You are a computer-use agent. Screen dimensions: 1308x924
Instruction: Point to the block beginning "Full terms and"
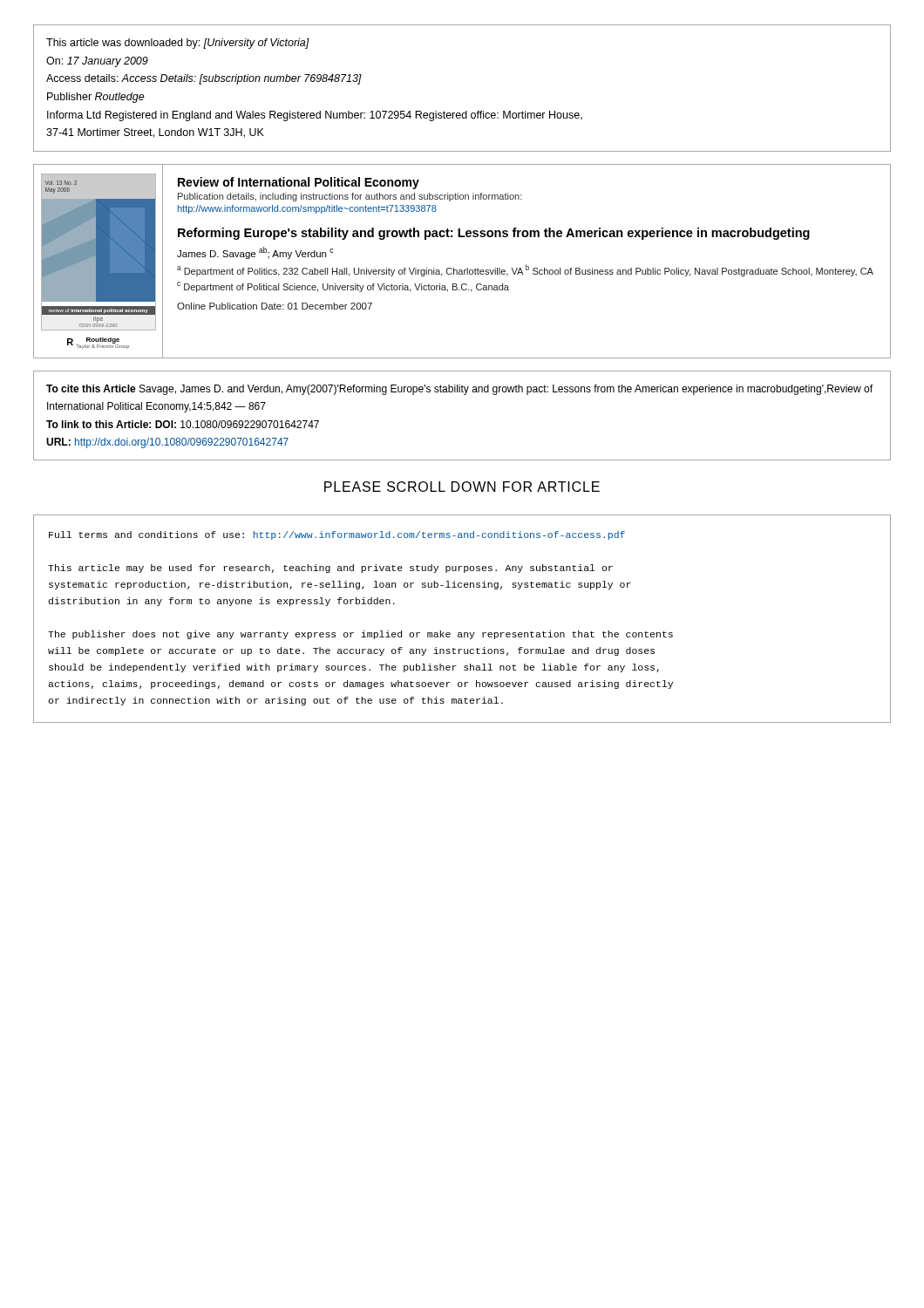tap(337, 535)
